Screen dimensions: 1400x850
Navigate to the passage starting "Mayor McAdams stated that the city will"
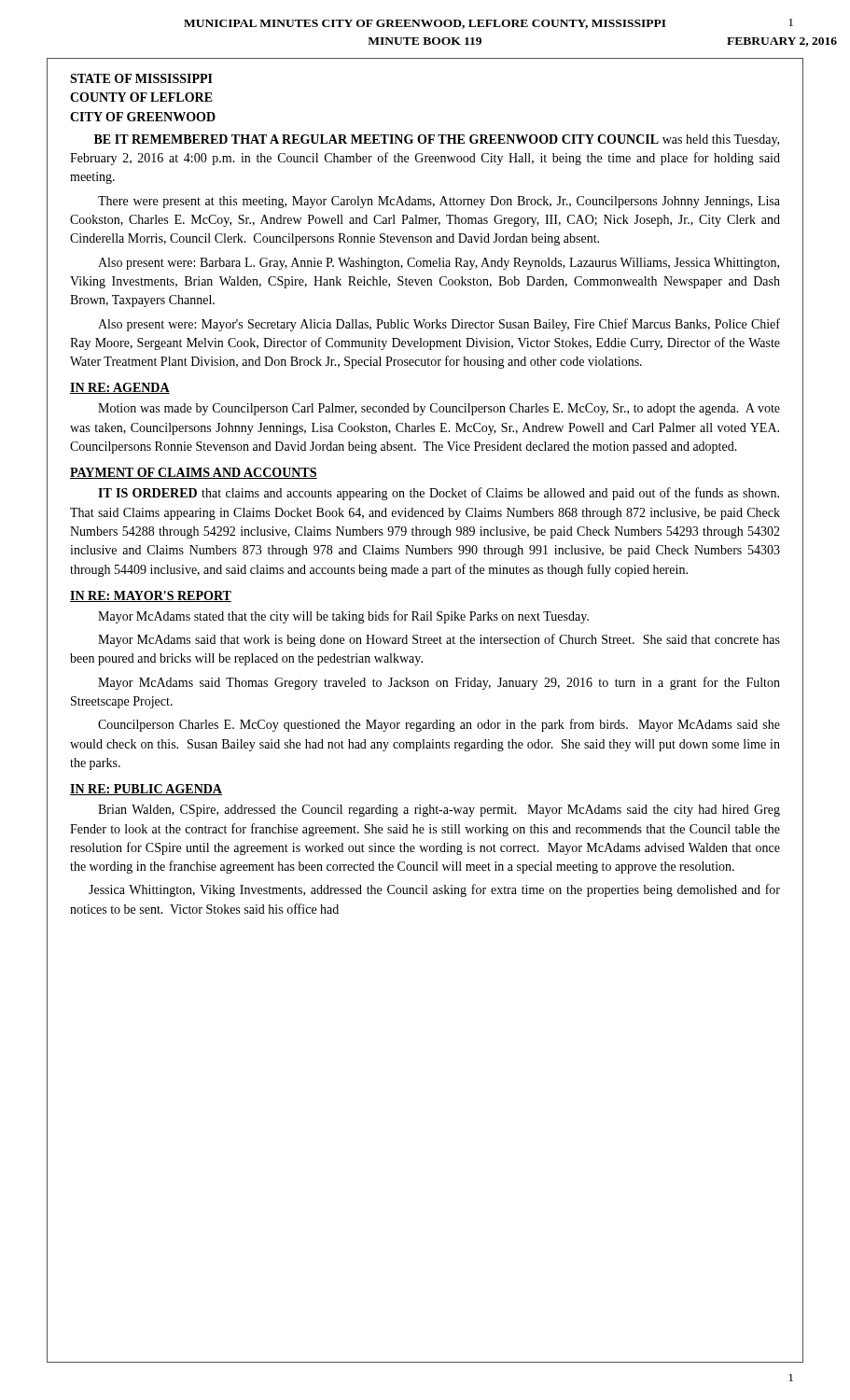425,690
